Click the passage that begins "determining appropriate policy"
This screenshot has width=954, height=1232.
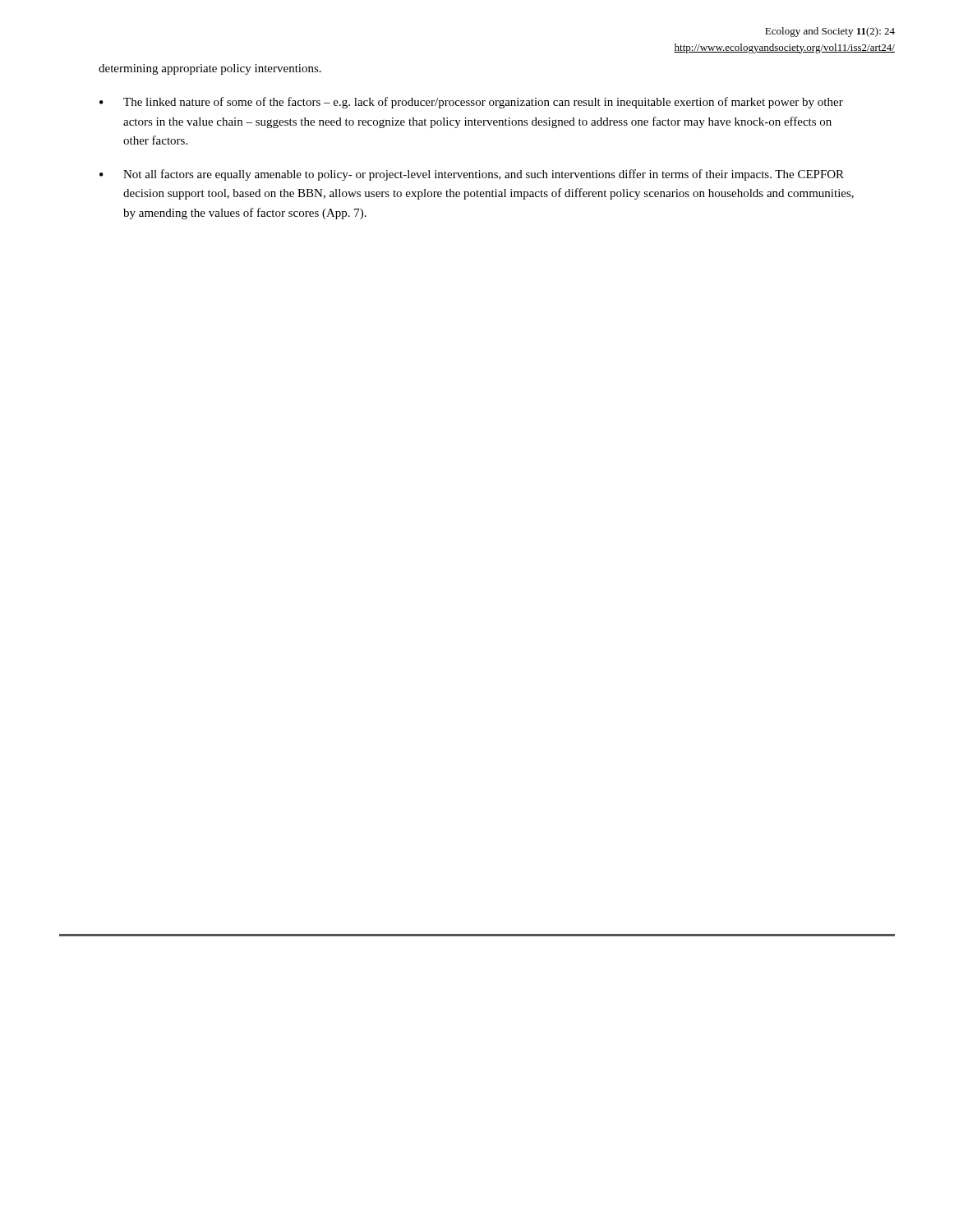[x=210, y=68]
